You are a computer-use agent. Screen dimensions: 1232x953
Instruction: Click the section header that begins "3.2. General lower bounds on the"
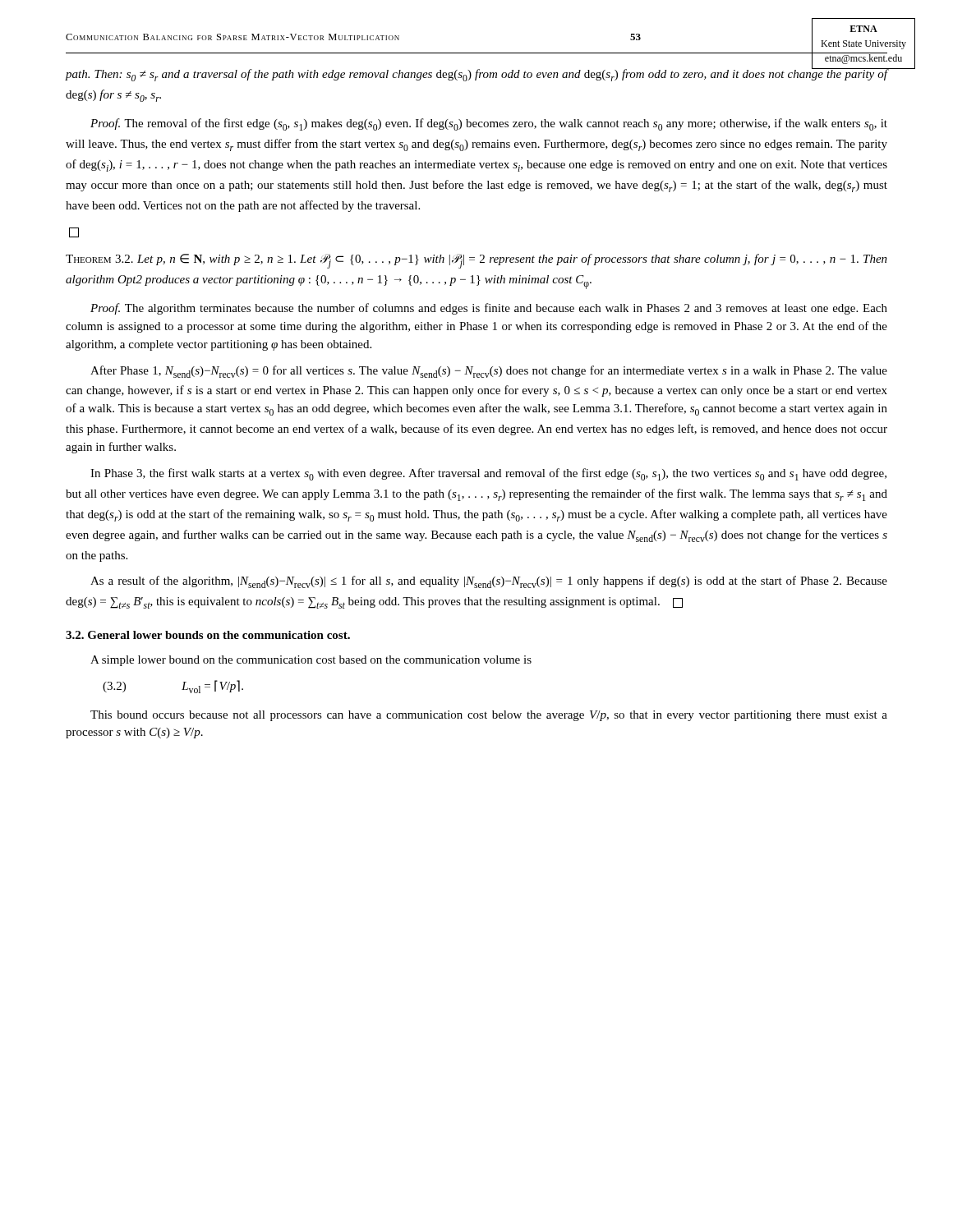click(208, 635)
